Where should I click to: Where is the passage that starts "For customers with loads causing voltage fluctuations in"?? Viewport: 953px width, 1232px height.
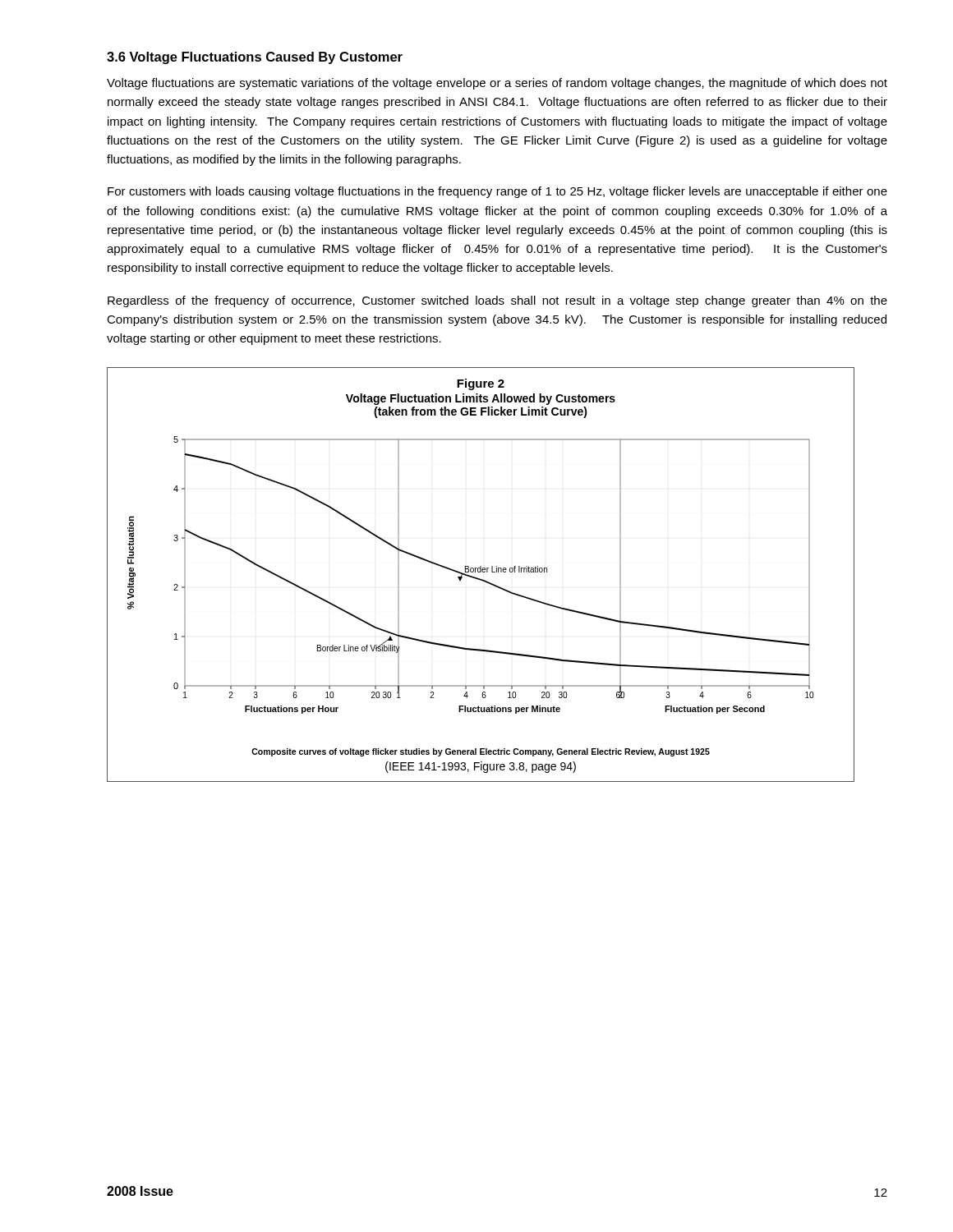[497, 229]
